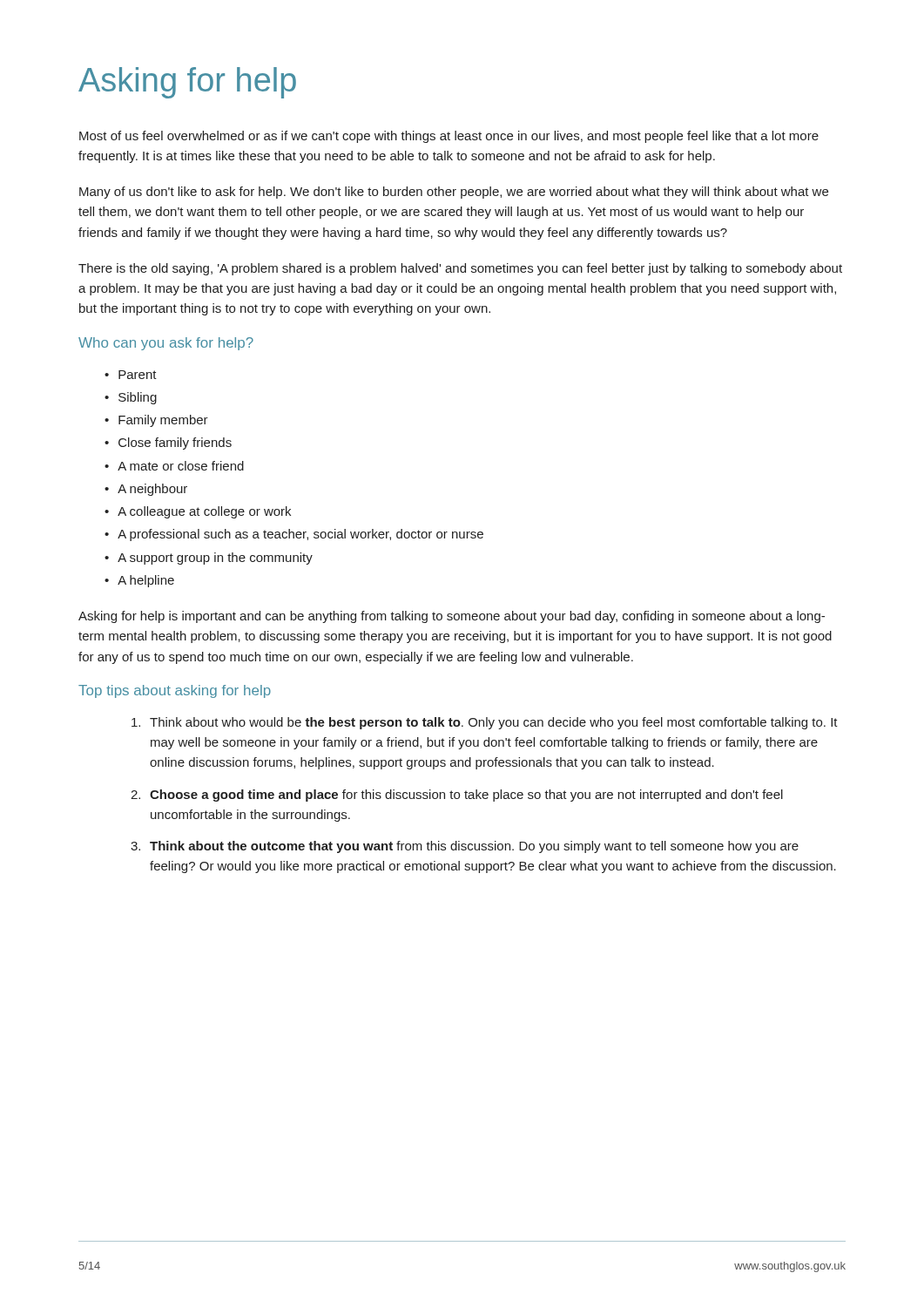The image size is (924, 1307).
Task: Locate the block starting "3. Think about the outcome that"
Action: point(488,856)
